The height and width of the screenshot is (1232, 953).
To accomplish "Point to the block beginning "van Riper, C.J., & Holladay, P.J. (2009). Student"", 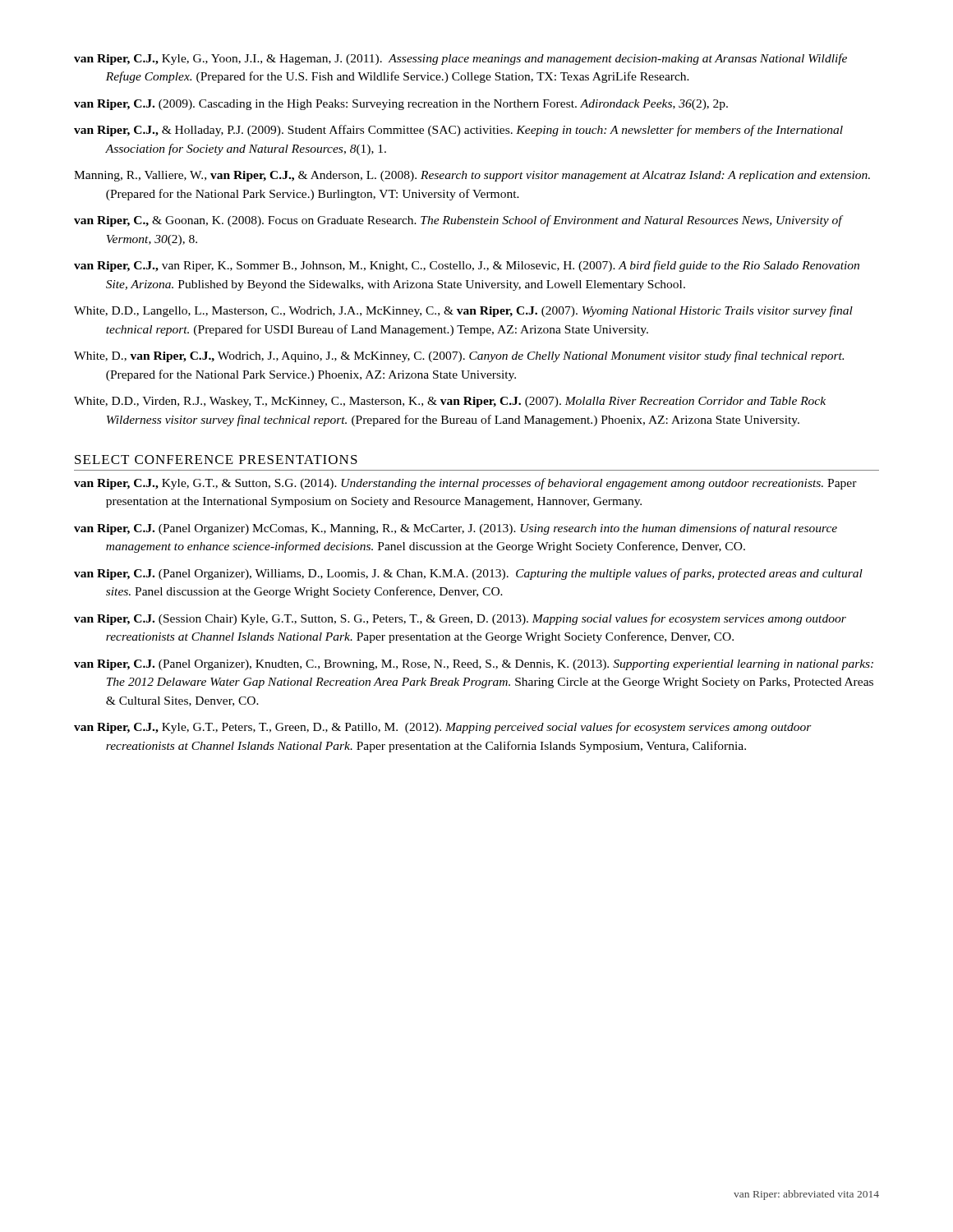I will 458,139.
